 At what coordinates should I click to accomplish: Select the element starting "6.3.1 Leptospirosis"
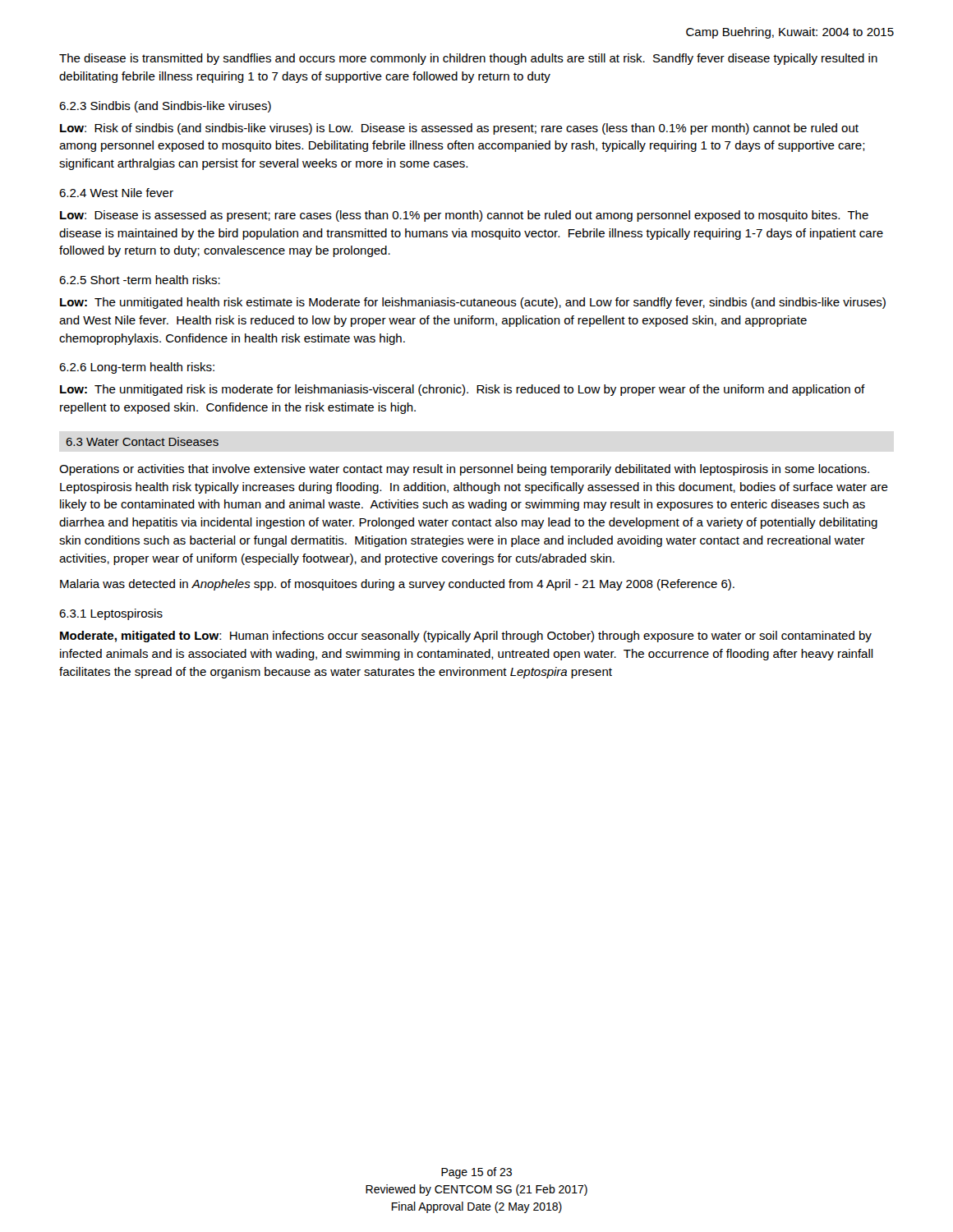(x=111, y=613)
